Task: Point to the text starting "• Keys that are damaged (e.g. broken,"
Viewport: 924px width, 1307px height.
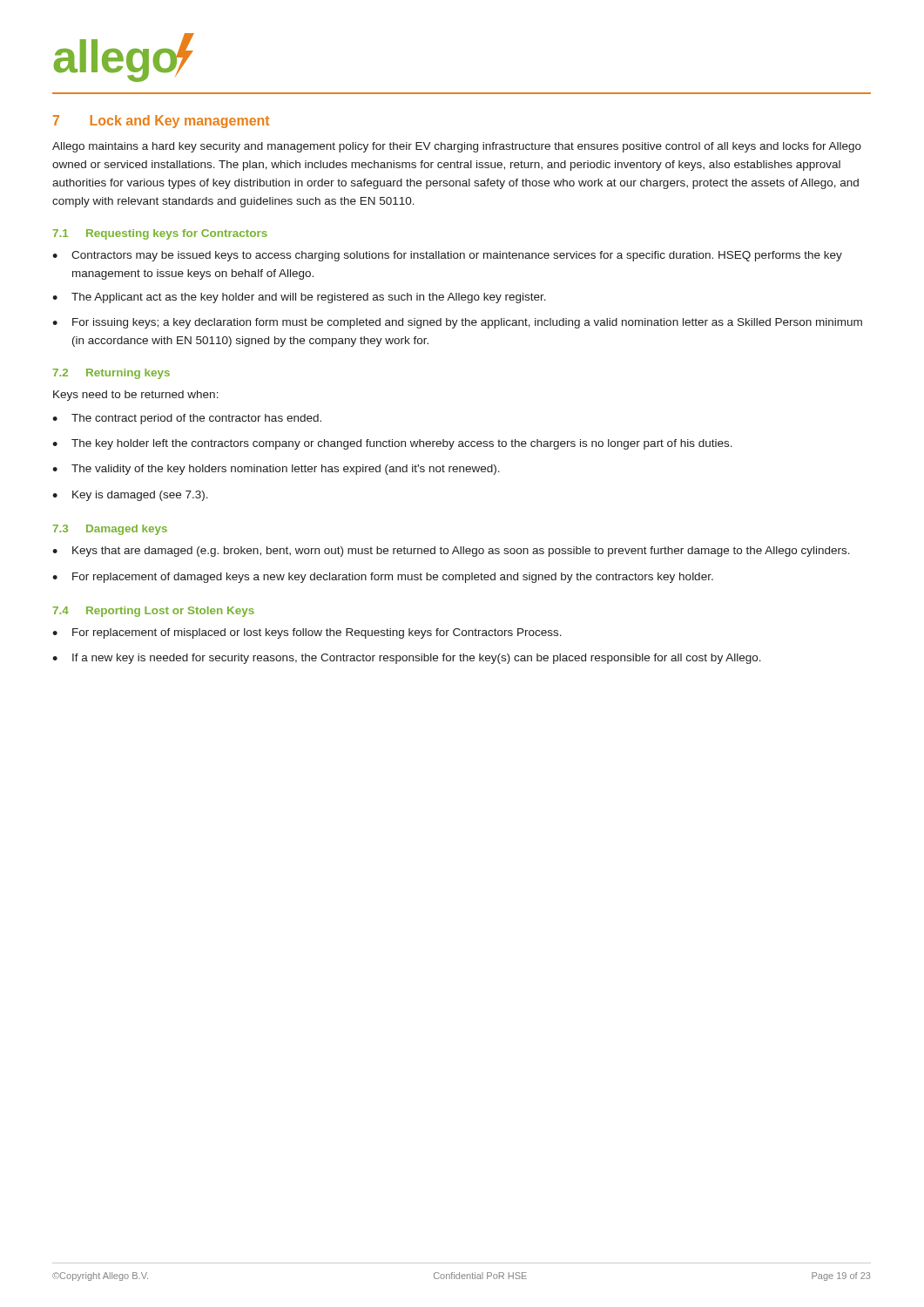Action: [x=462, y=552]
